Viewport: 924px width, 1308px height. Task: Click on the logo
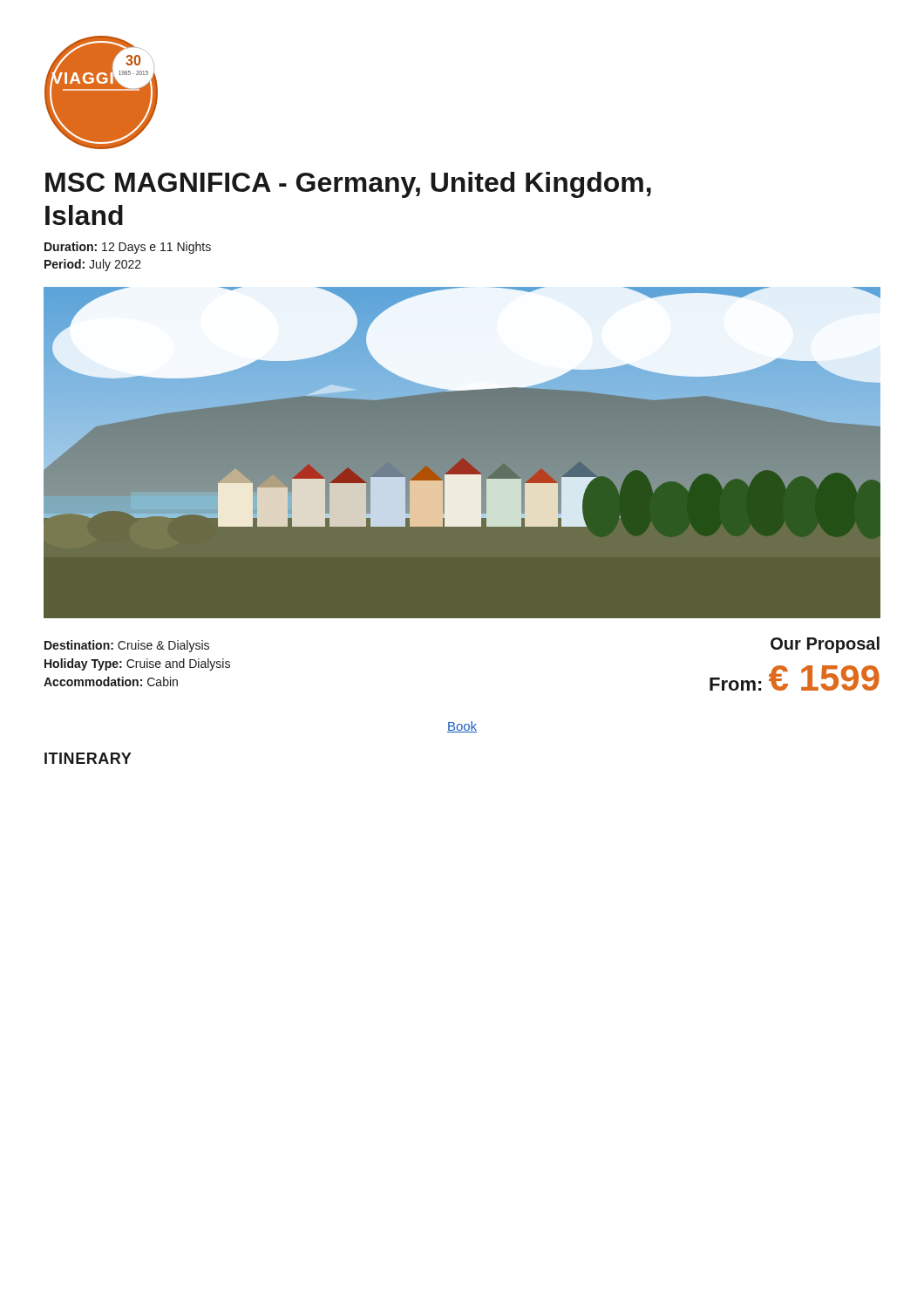tap(462, 92)
